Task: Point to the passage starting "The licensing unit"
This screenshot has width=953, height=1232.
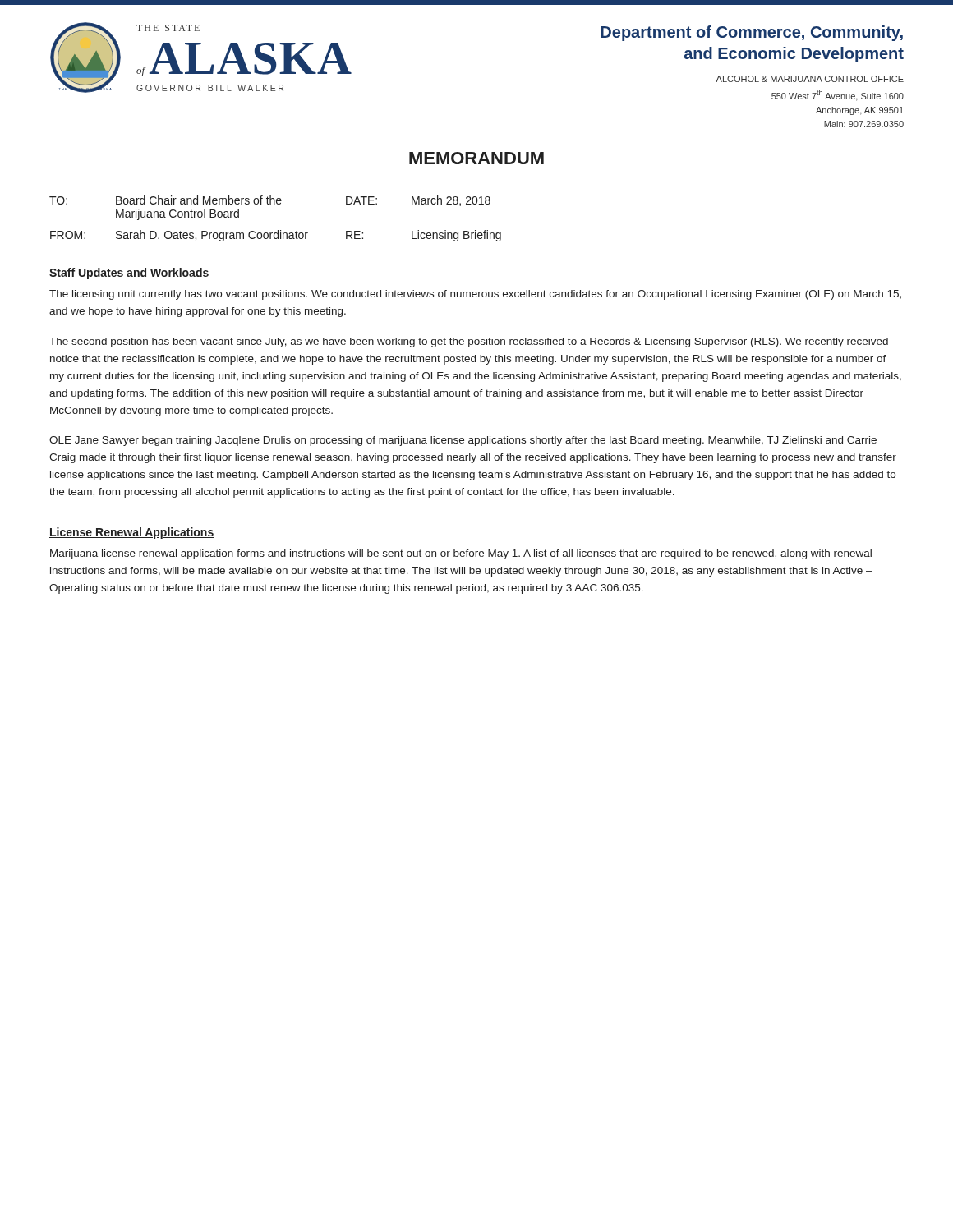Action: pyautogui.click(x=476, y=302)
